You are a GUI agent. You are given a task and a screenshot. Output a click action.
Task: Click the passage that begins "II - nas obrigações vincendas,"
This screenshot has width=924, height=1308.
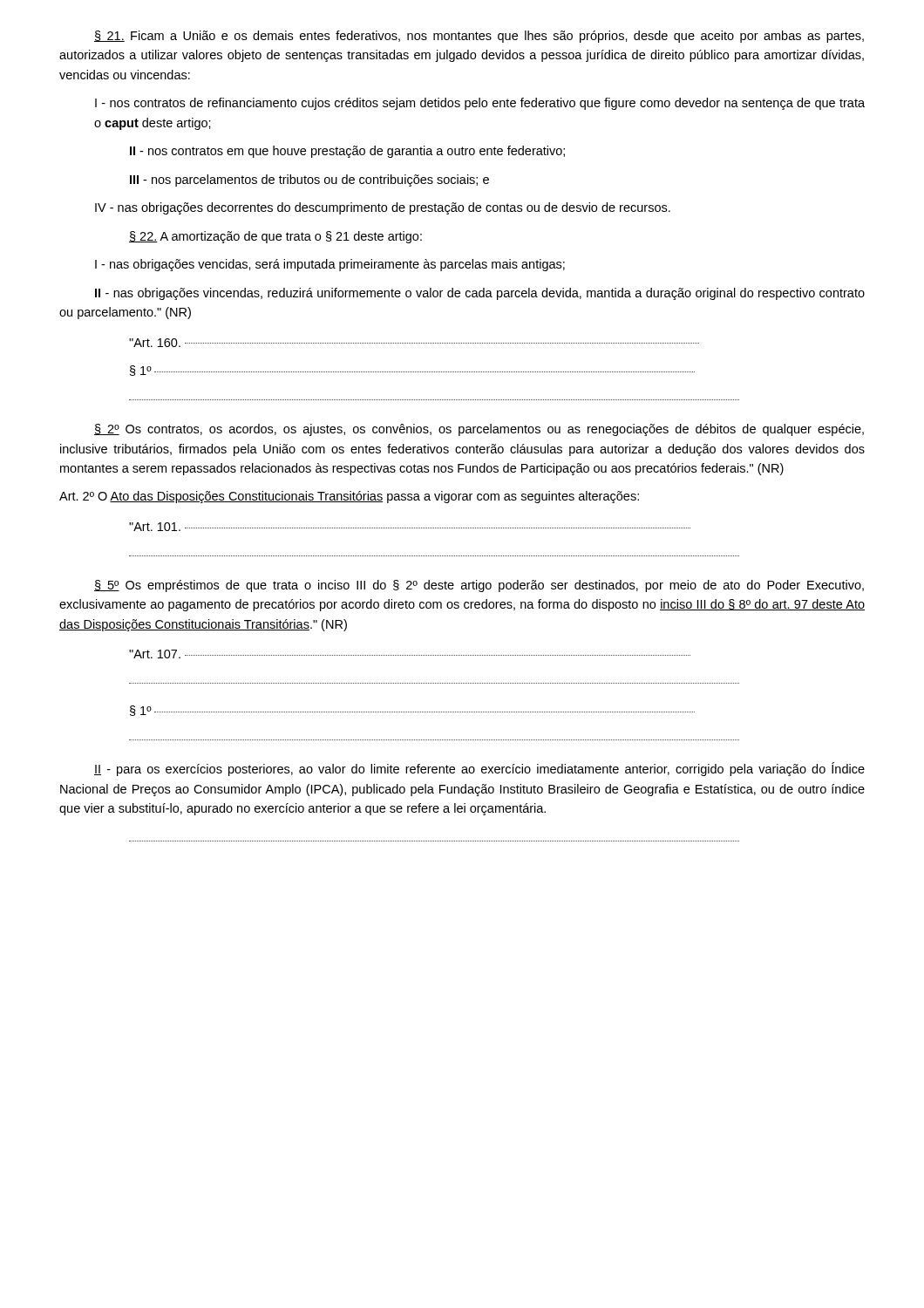[462, 303]
